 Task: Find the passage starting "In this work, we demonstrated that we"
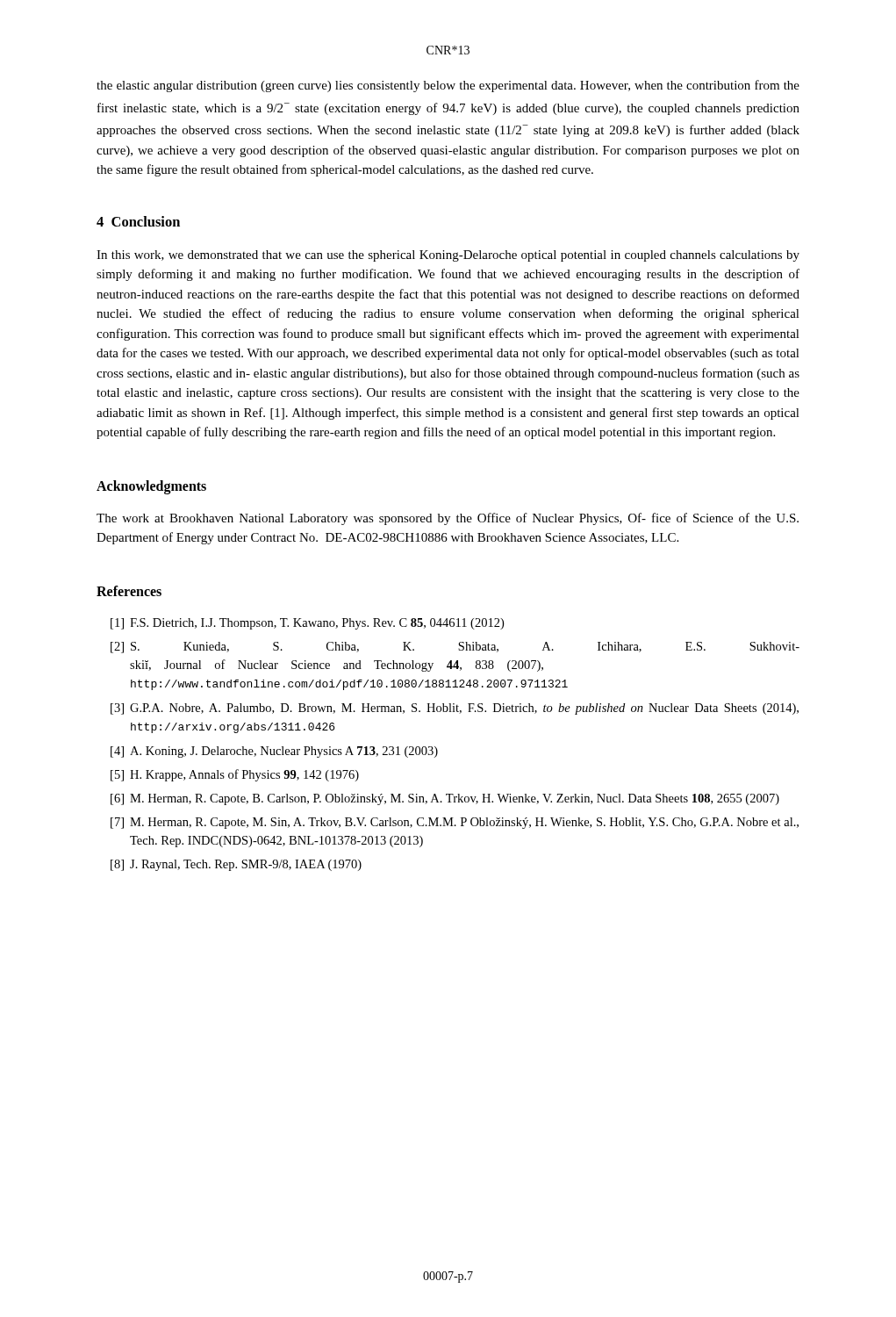click(448, 343)
